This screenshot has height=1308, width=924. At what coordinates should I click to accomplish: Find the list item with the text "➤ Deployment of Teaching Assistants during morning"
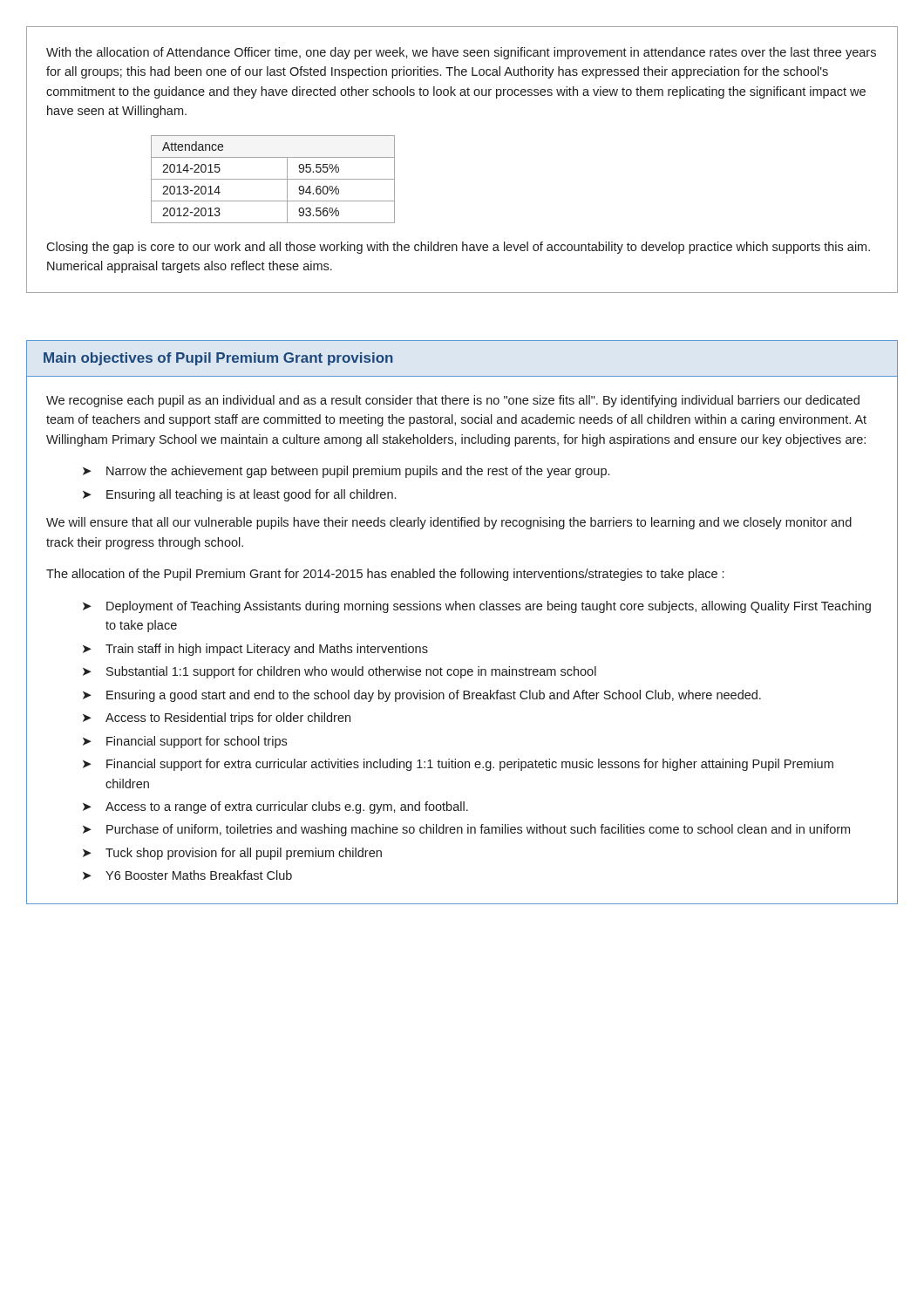[479, 616]
